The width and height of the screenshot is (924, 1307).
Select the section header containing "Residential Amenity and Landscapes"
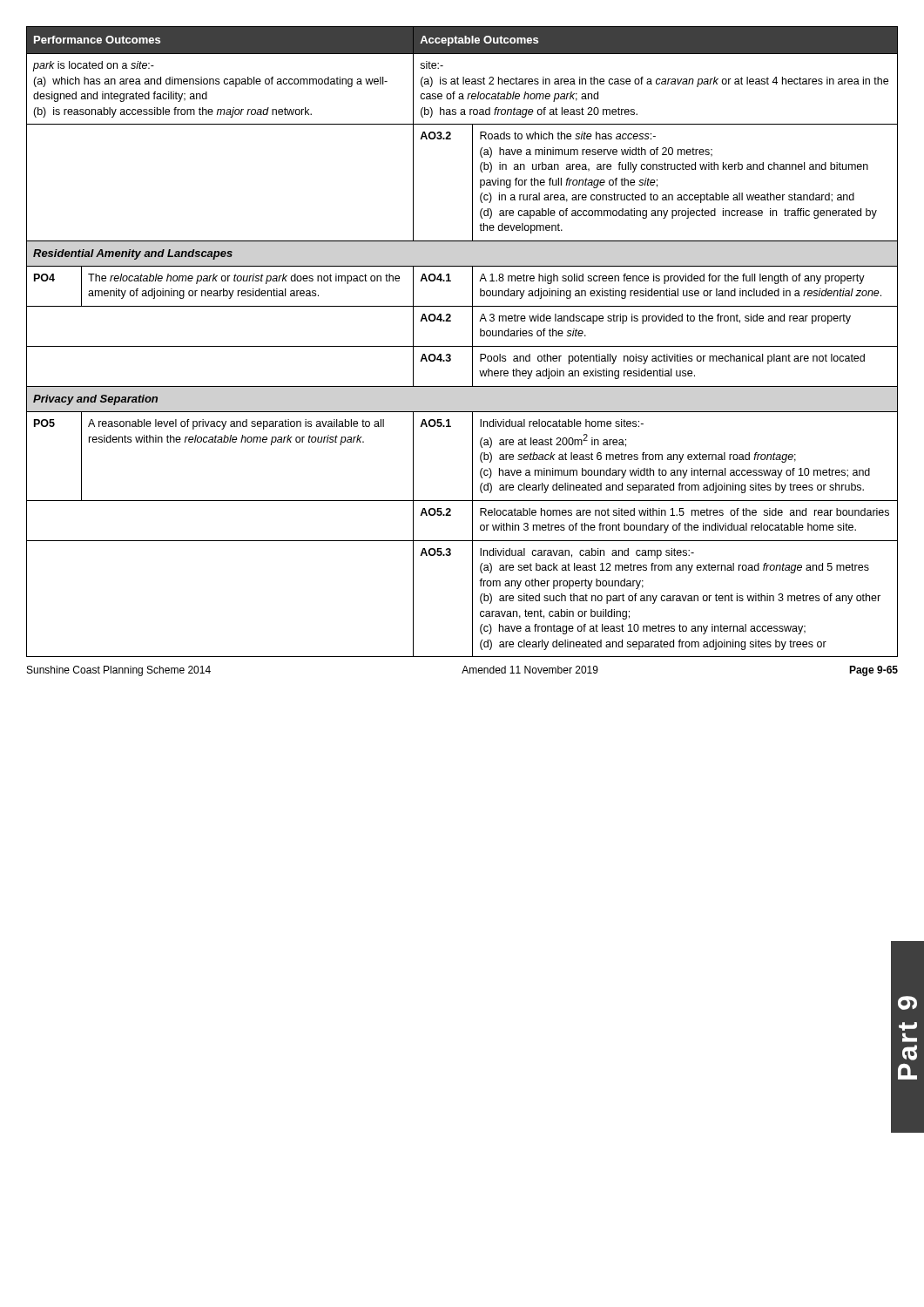point(133,253)
